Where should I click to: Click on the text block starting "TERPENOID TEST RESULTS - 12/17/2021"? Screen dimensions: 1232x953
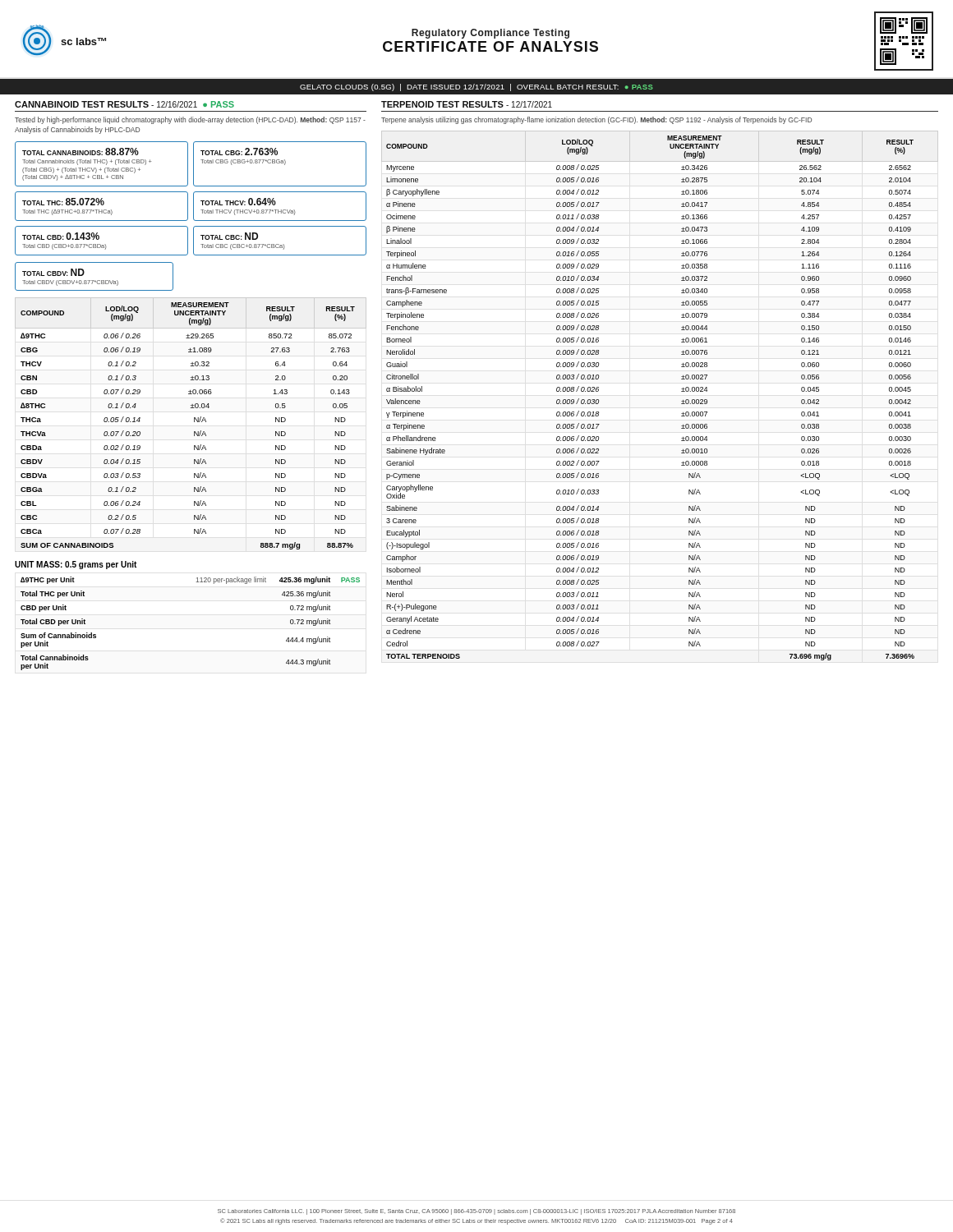pos(467,104)
